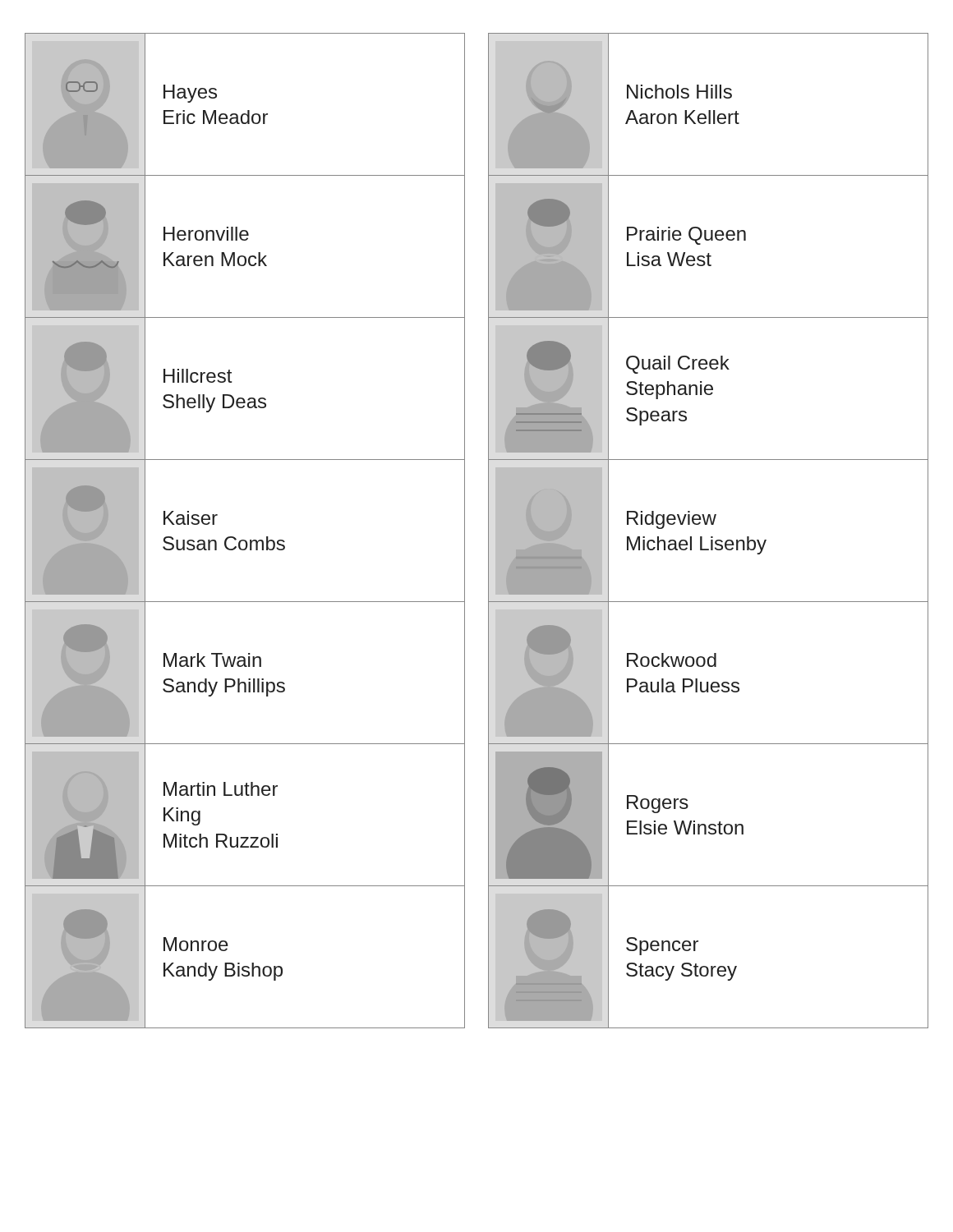This screenshot has width=953, height=1232.
Task: Find the text that reads "Spencer Stacy Storey"
Action: pos(662,946)
